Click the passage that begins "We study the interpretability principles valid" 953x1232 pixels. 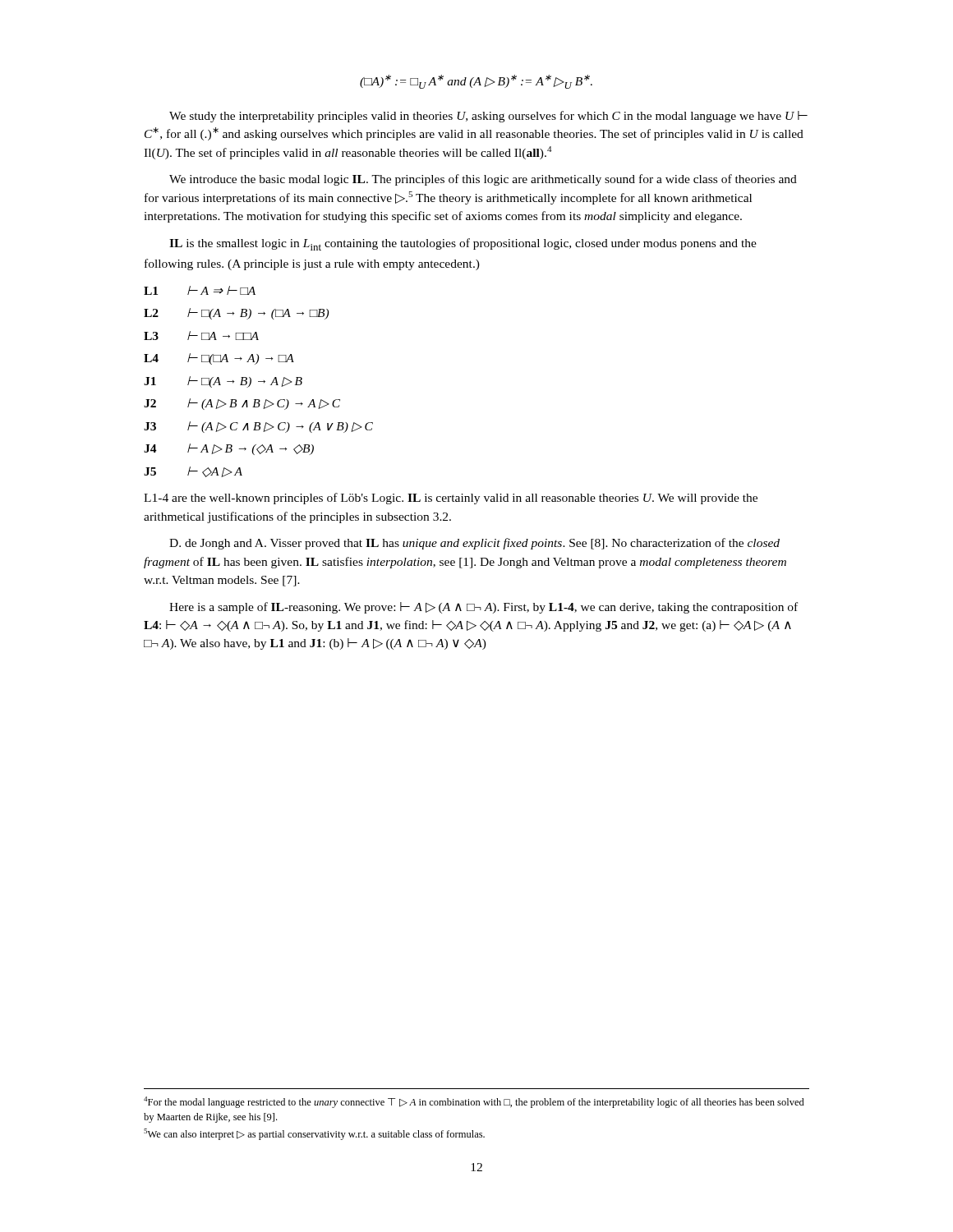[x=476, y=134]
